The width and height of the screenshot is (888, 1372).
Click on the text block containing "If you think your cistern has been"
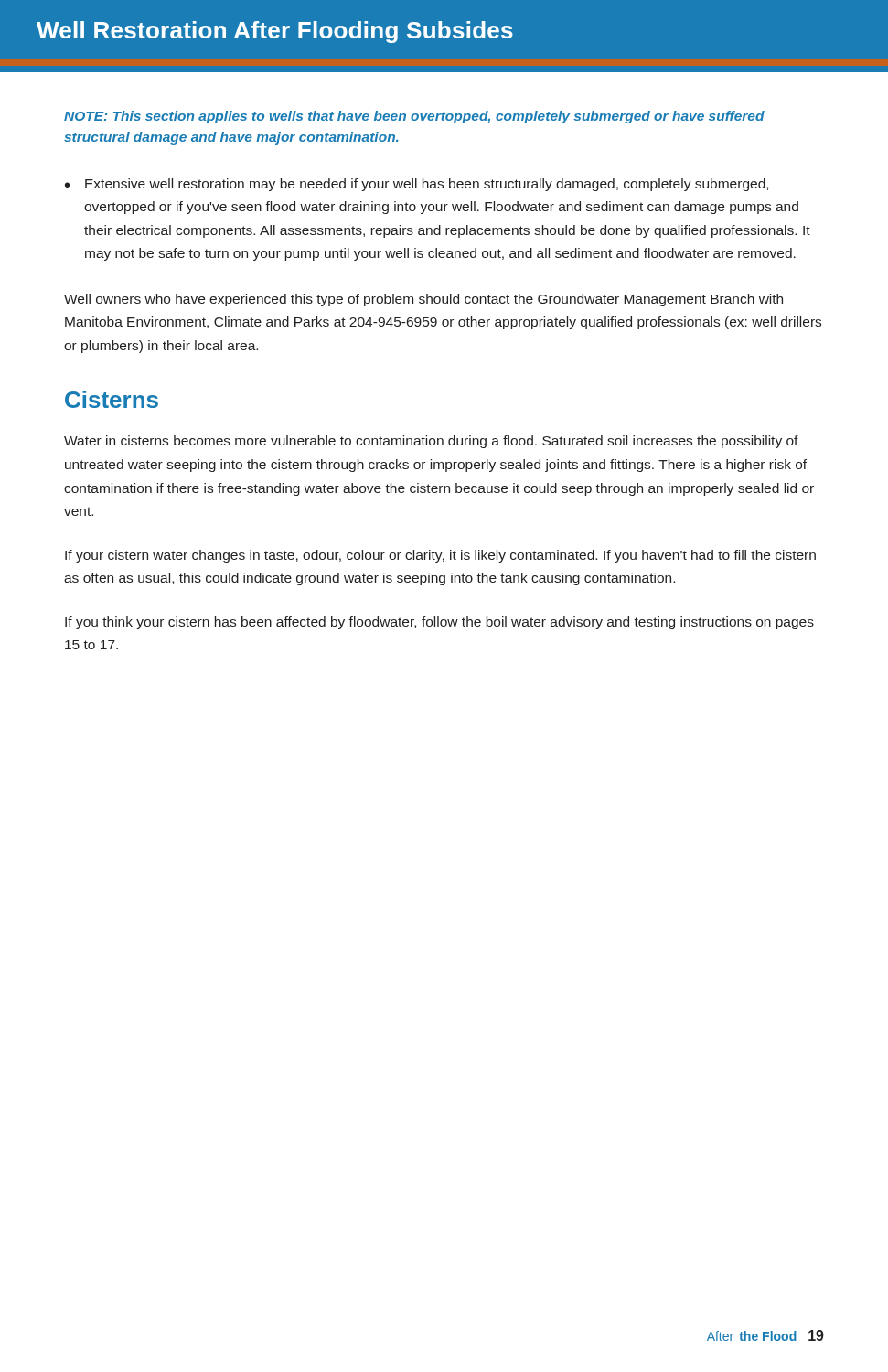pos(439,633)
